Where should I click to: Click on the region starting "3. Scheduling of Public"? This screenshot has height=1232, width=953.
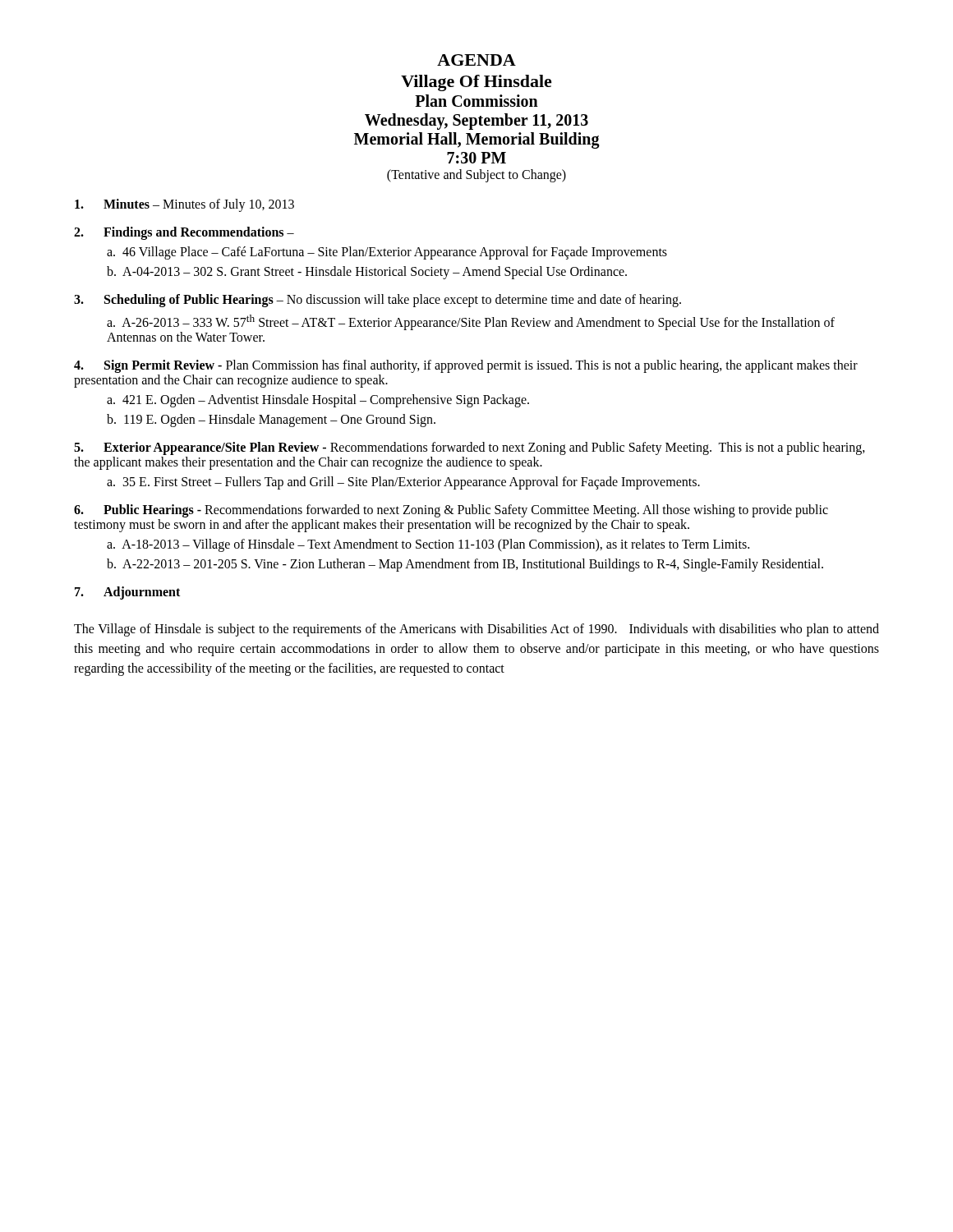pos(476,319)
